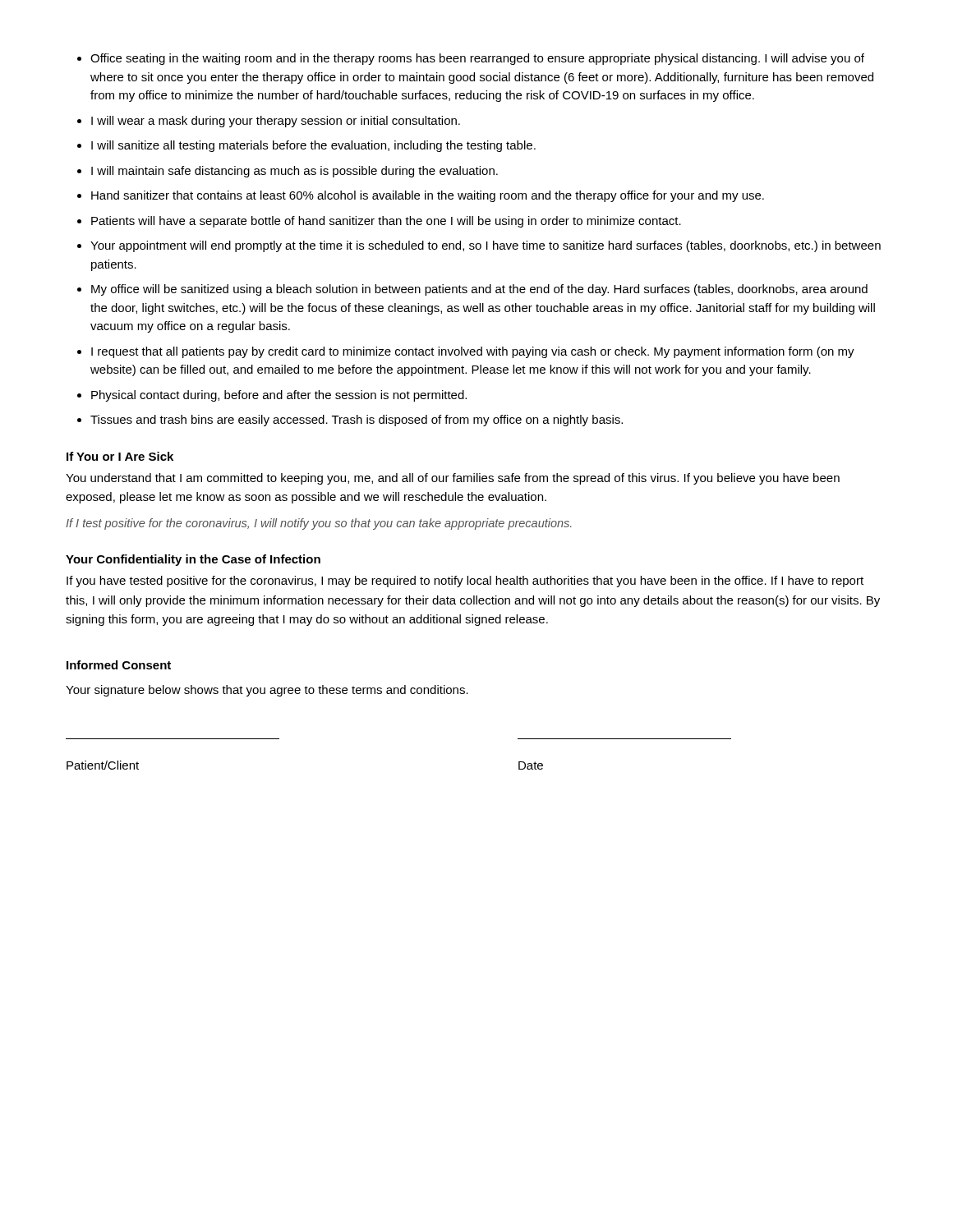Select the passage starting "My office will be sanitized using"

(x=489, y=308)
